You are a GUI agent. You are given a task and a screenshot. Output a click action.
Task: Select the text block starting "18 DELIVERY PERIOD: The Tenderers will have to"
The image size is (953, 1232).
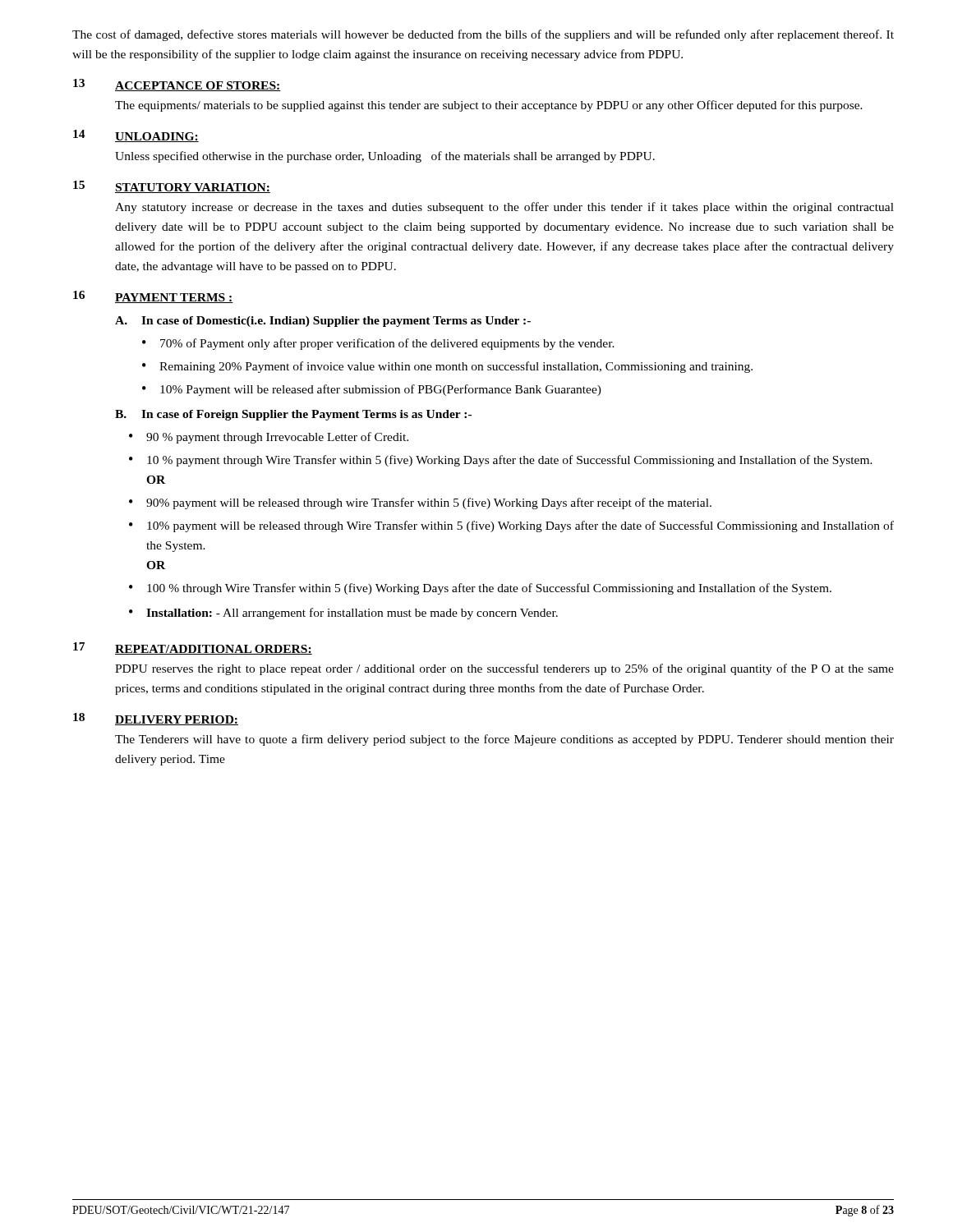(x=483, y=740)
